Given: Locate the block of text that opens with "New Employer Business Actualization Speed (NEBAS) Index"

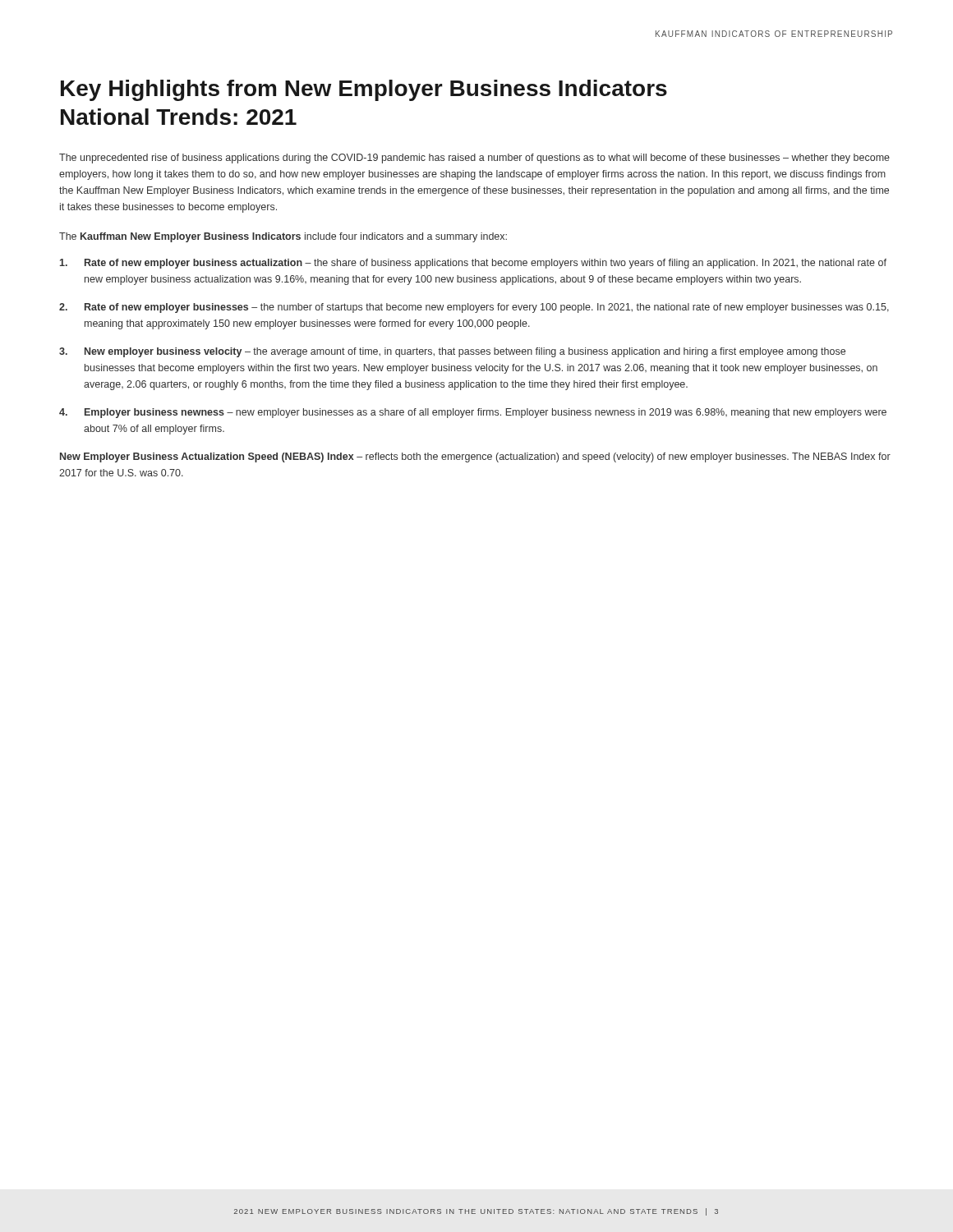Looking at the screenshot, I should click(x=475, y=465).
